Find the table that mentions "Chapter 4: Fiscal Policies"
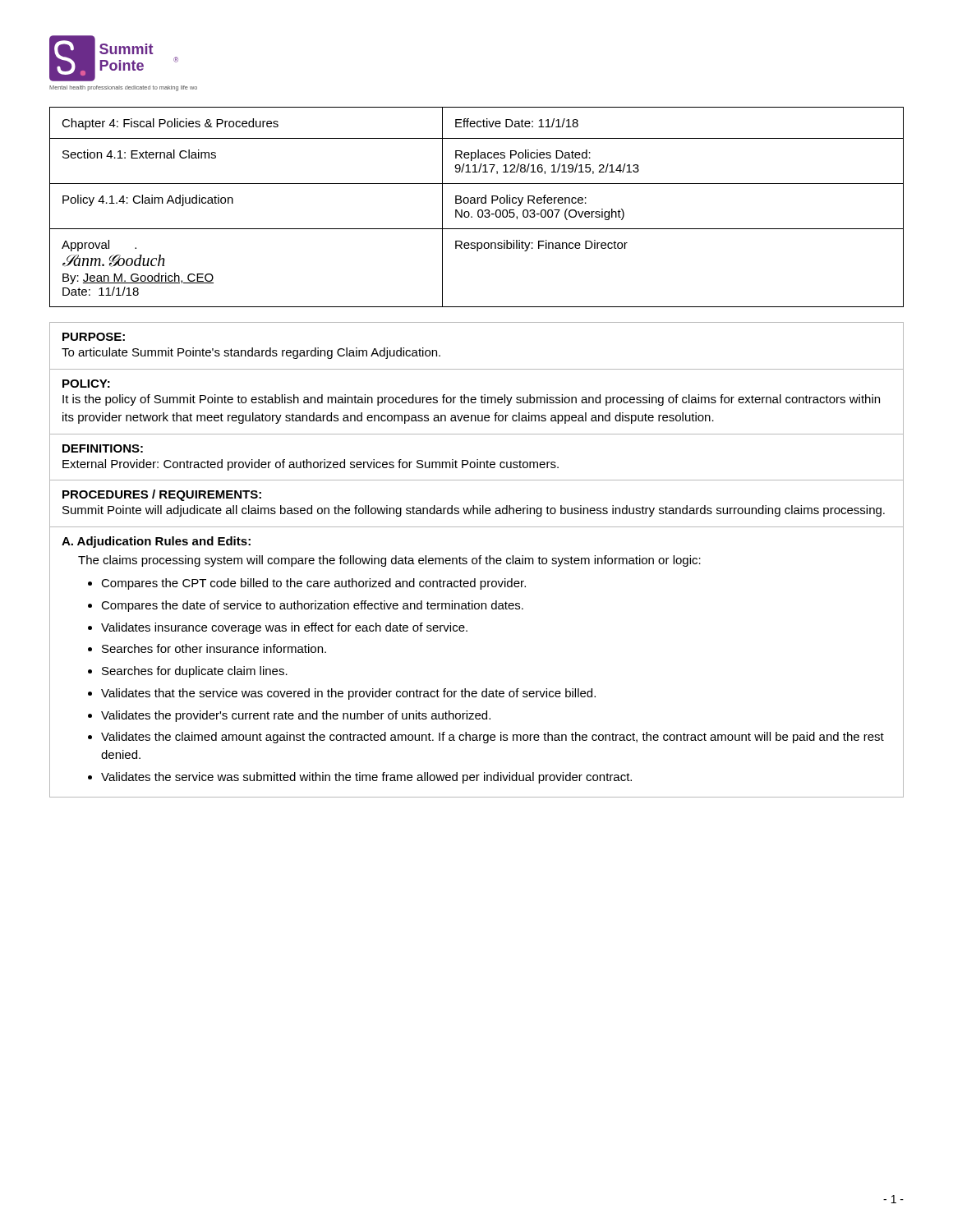953x1232 pixels. [x=476, y=207]
